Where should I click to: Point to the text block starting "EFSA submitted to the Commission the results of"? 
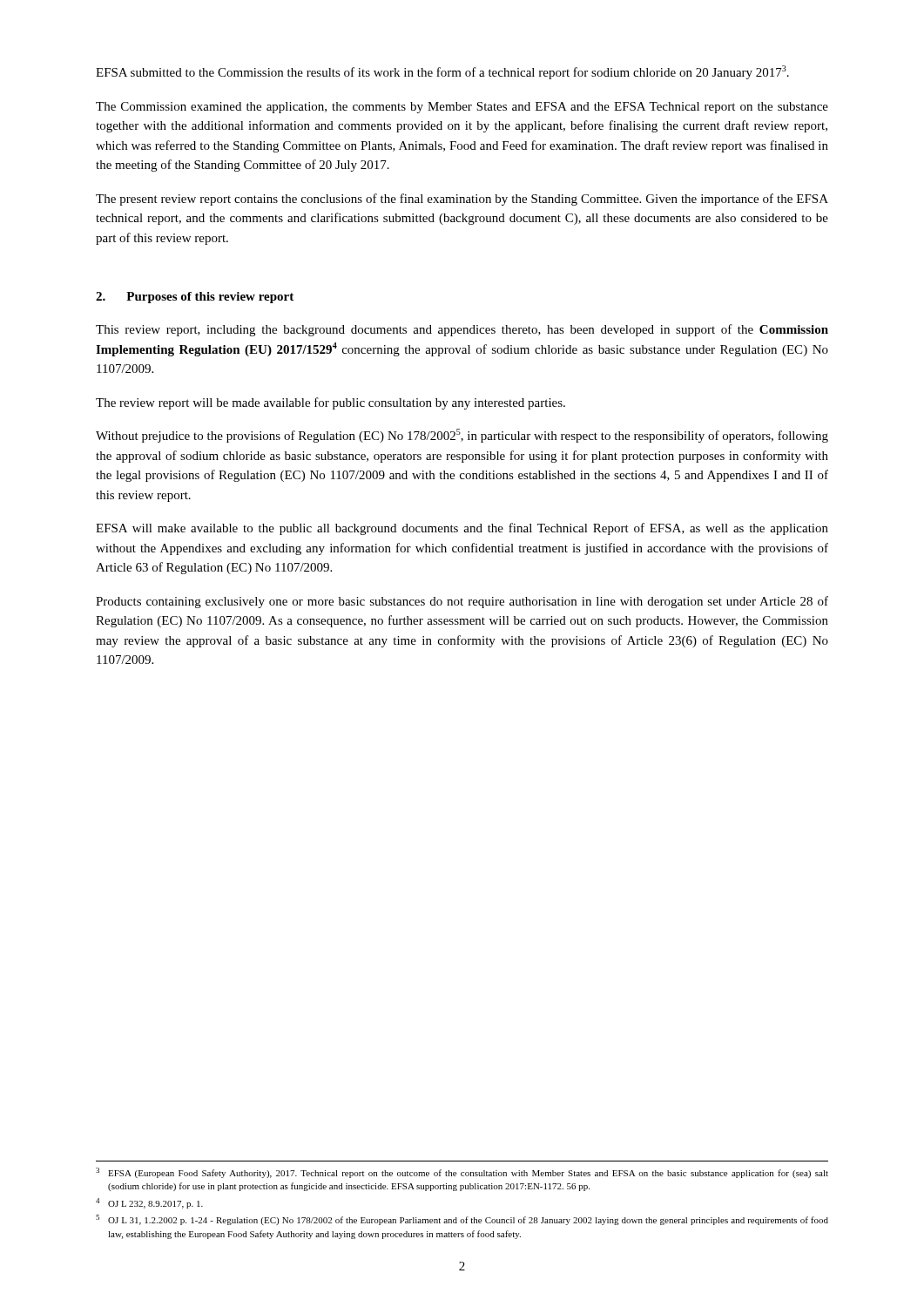[x=462, y=73]
